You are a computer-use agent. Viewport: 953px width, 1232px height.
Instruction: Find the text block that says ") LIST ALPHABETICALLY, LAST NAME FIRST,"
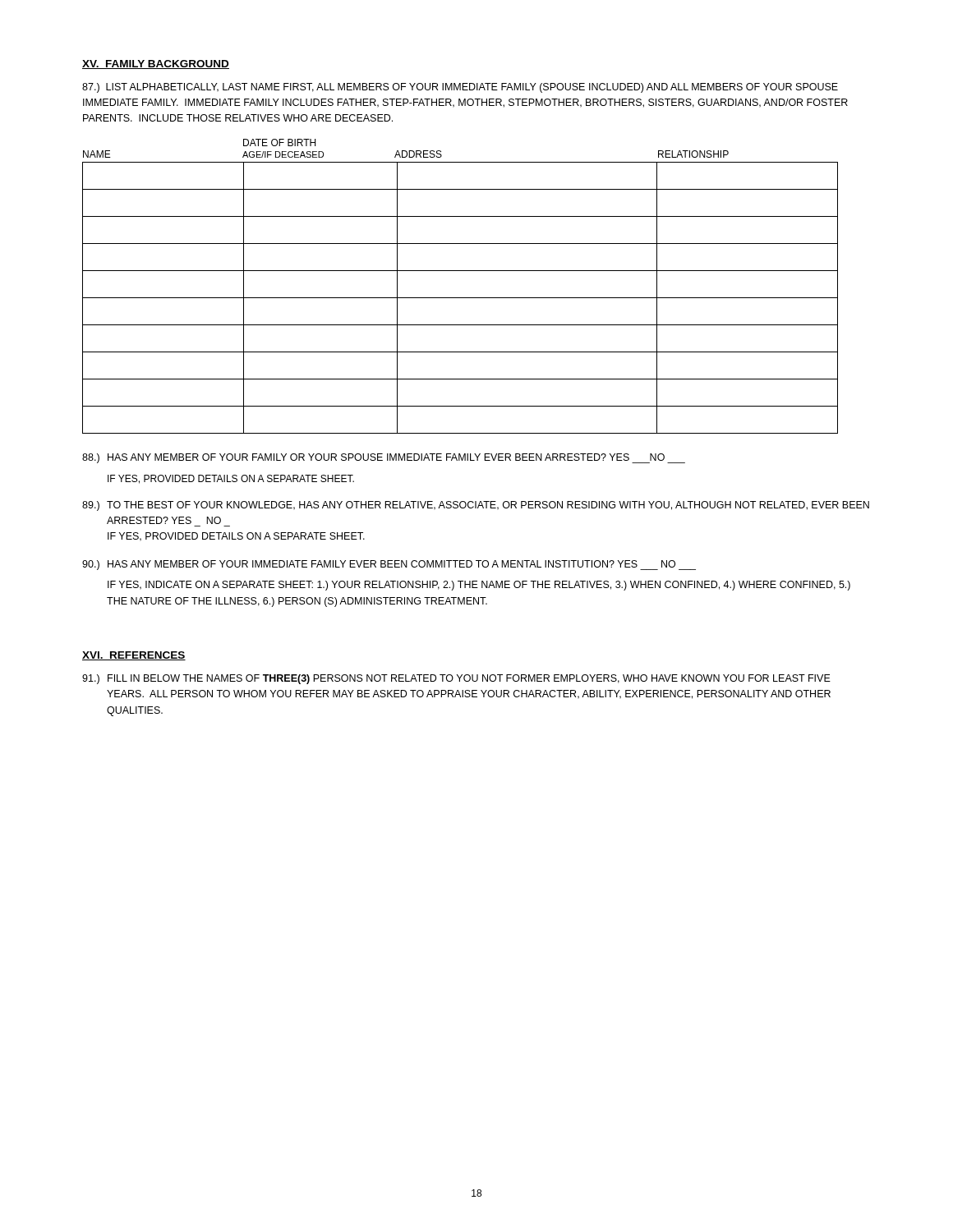(x=465, y=102)
